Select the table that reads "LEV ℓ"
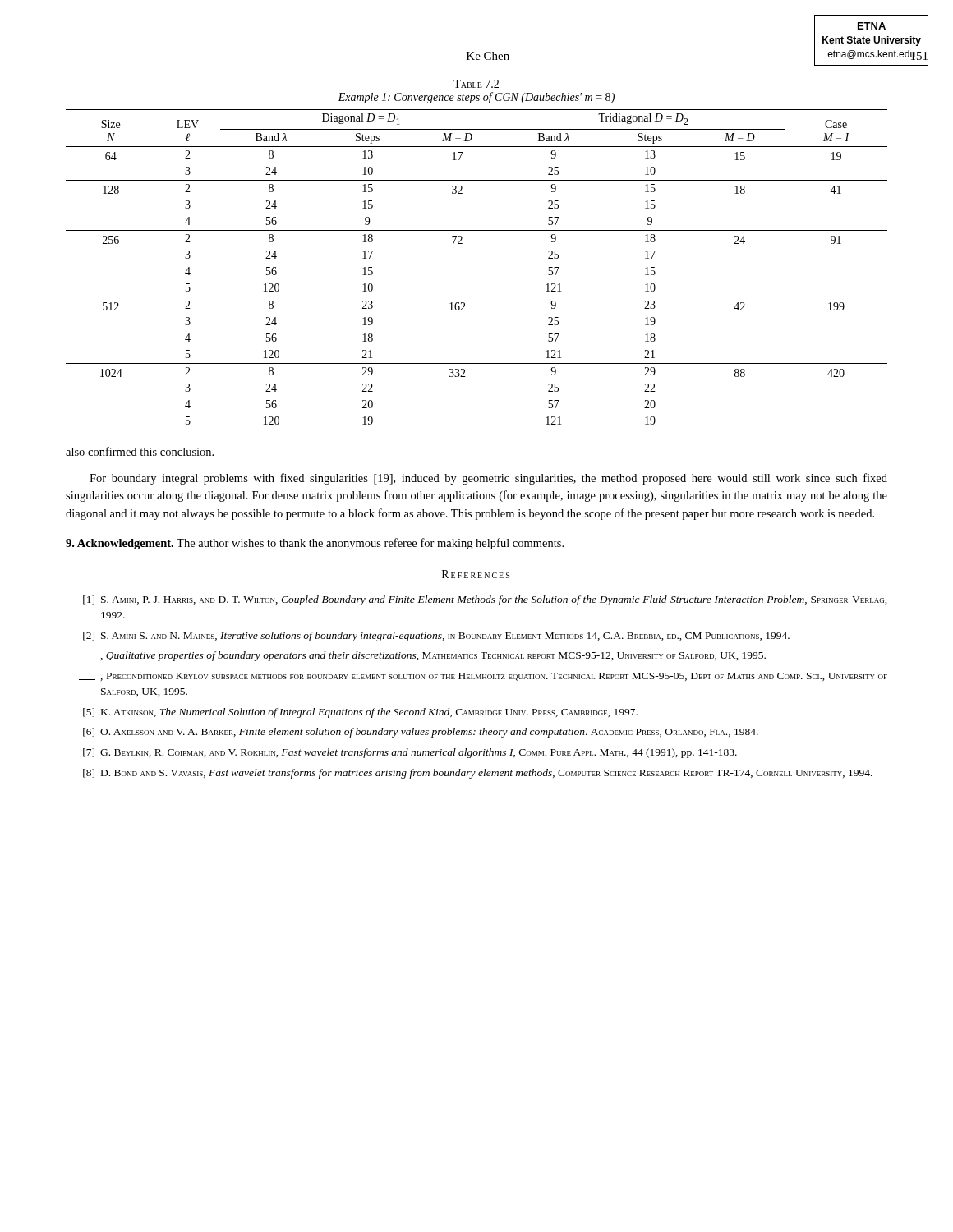Screen dimensions: 1232x953 tap(476, 270)
